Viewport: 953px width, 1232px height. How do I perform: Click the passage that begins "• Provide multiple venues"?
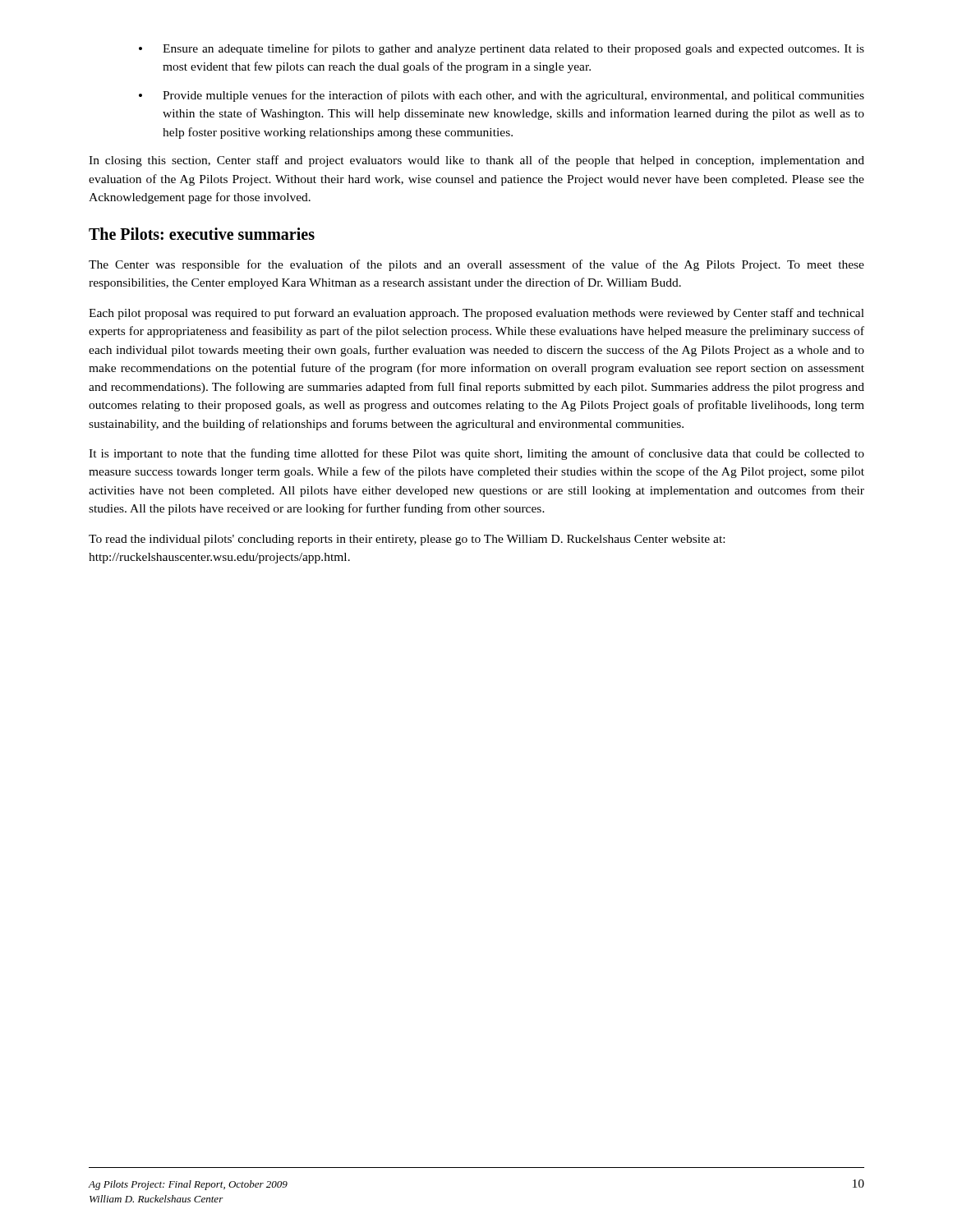[501, 114]
